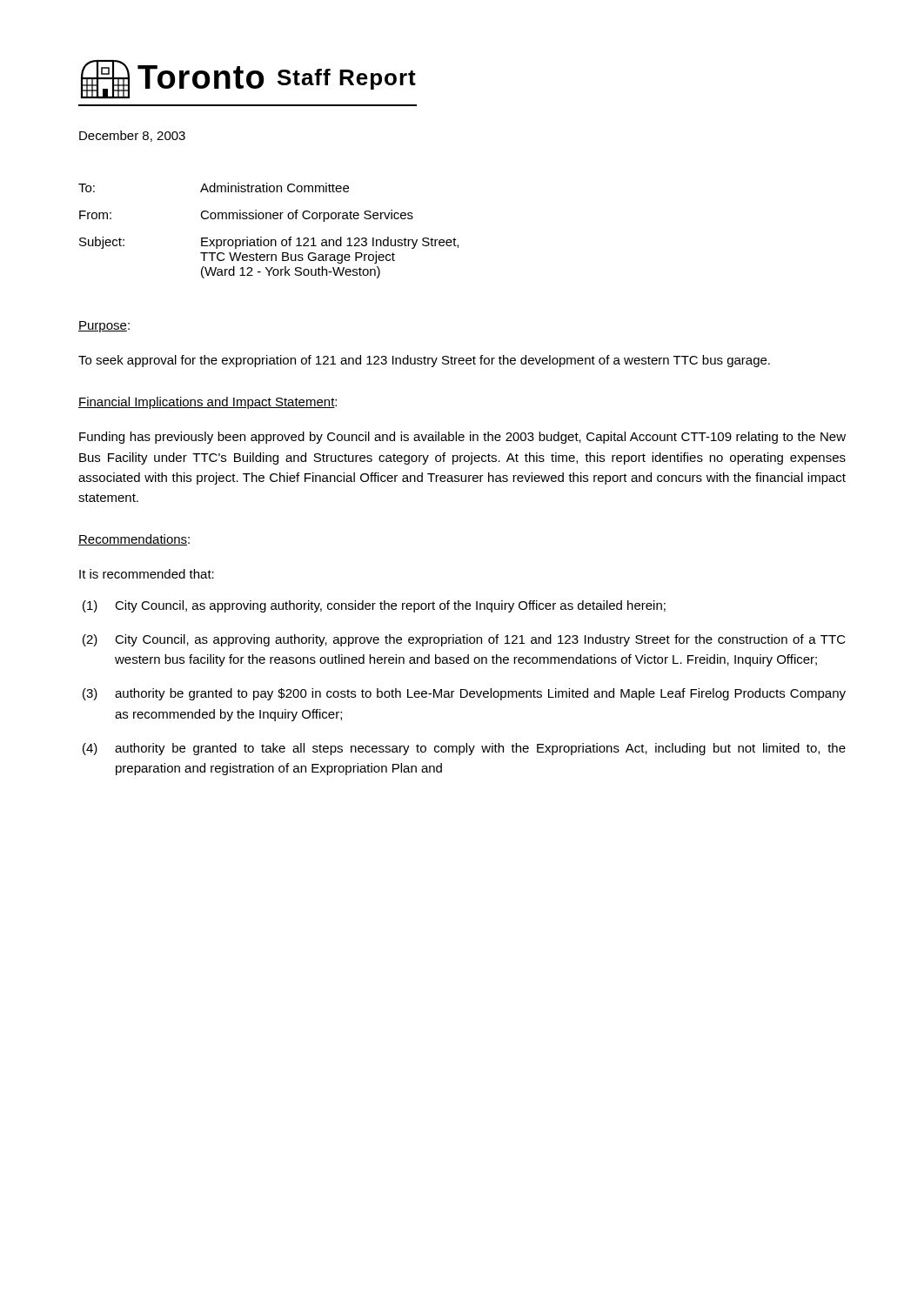Point to the passage starting "(4) authority be granted"
Image resolution: width=924 pixels, height=1305 pixels.
(x=462, y=758)
